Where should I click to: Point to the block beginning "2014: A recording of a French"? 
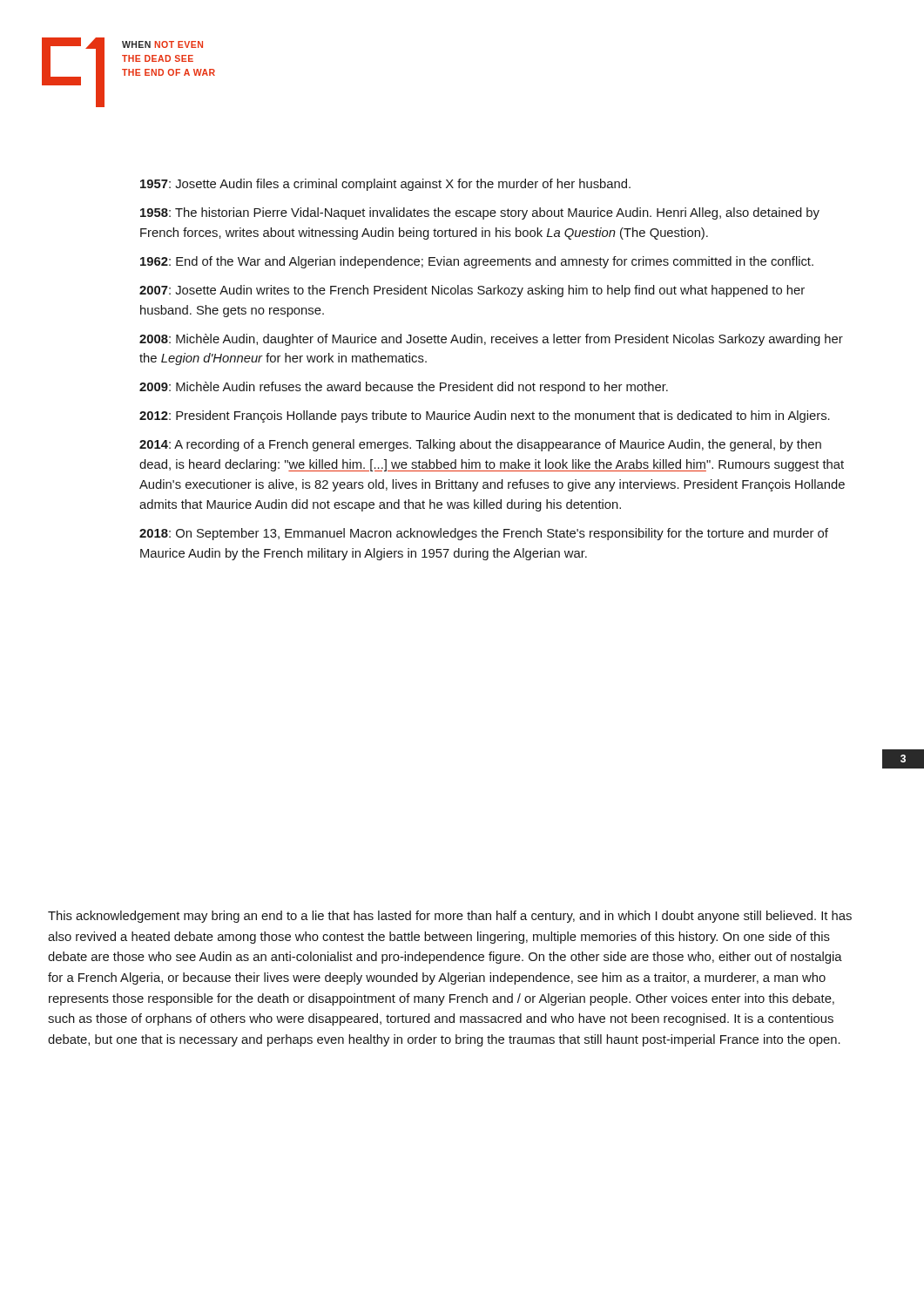pos(492,475)
